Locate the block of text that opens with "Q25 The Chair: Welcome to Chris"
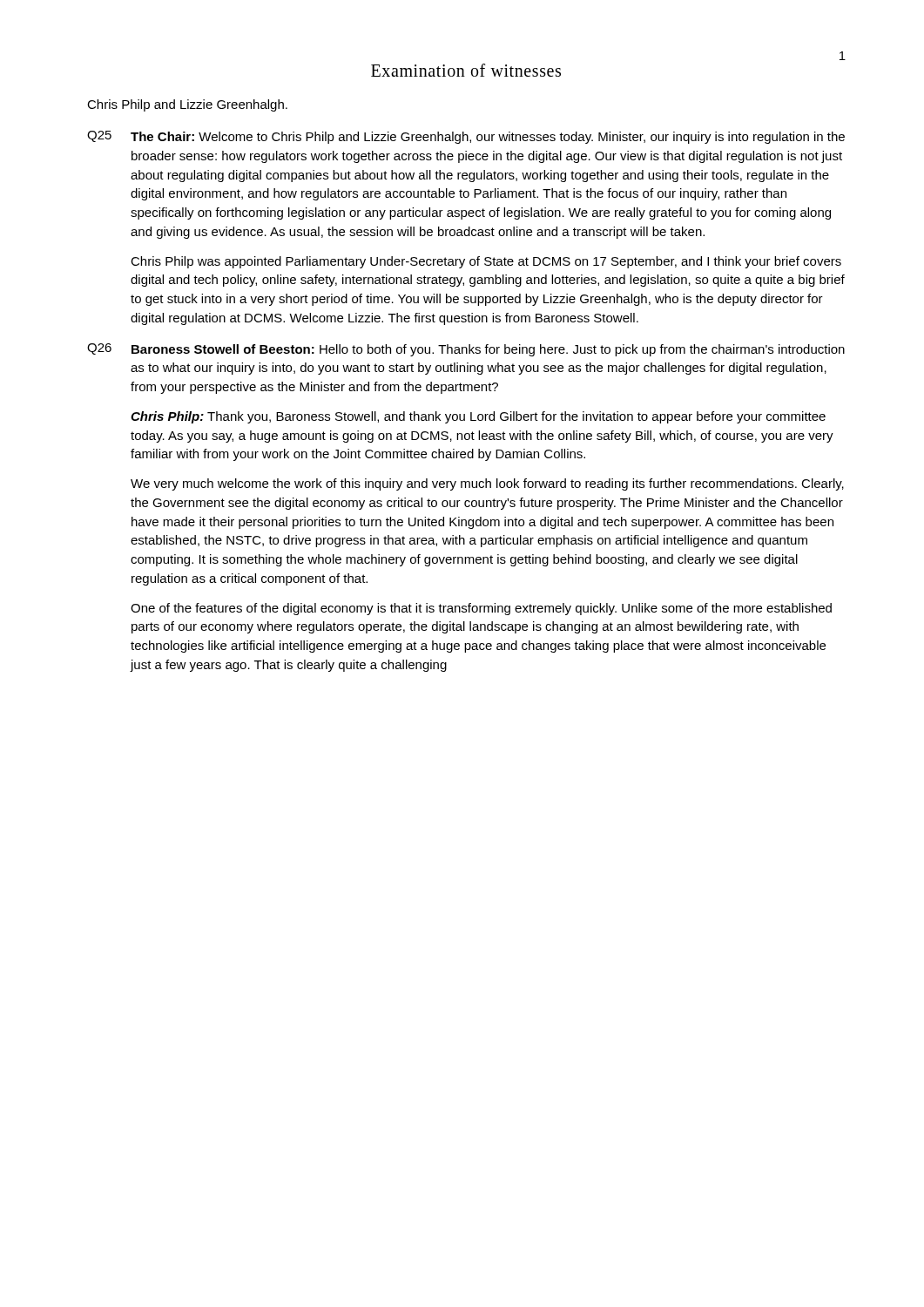 coord(466,227)
